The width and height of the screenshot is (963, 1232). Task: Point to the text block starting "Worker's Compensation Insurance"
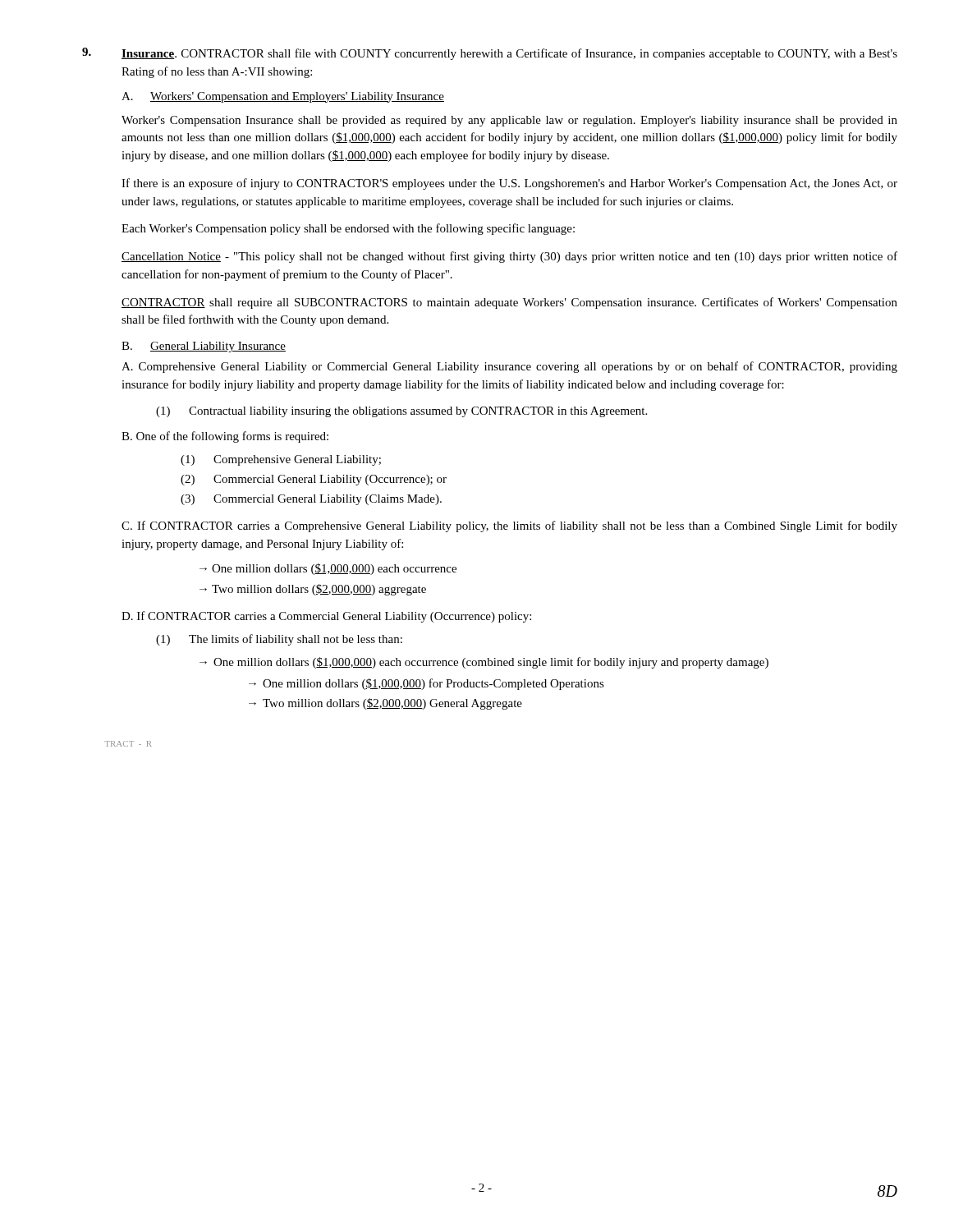pos(509,137)
